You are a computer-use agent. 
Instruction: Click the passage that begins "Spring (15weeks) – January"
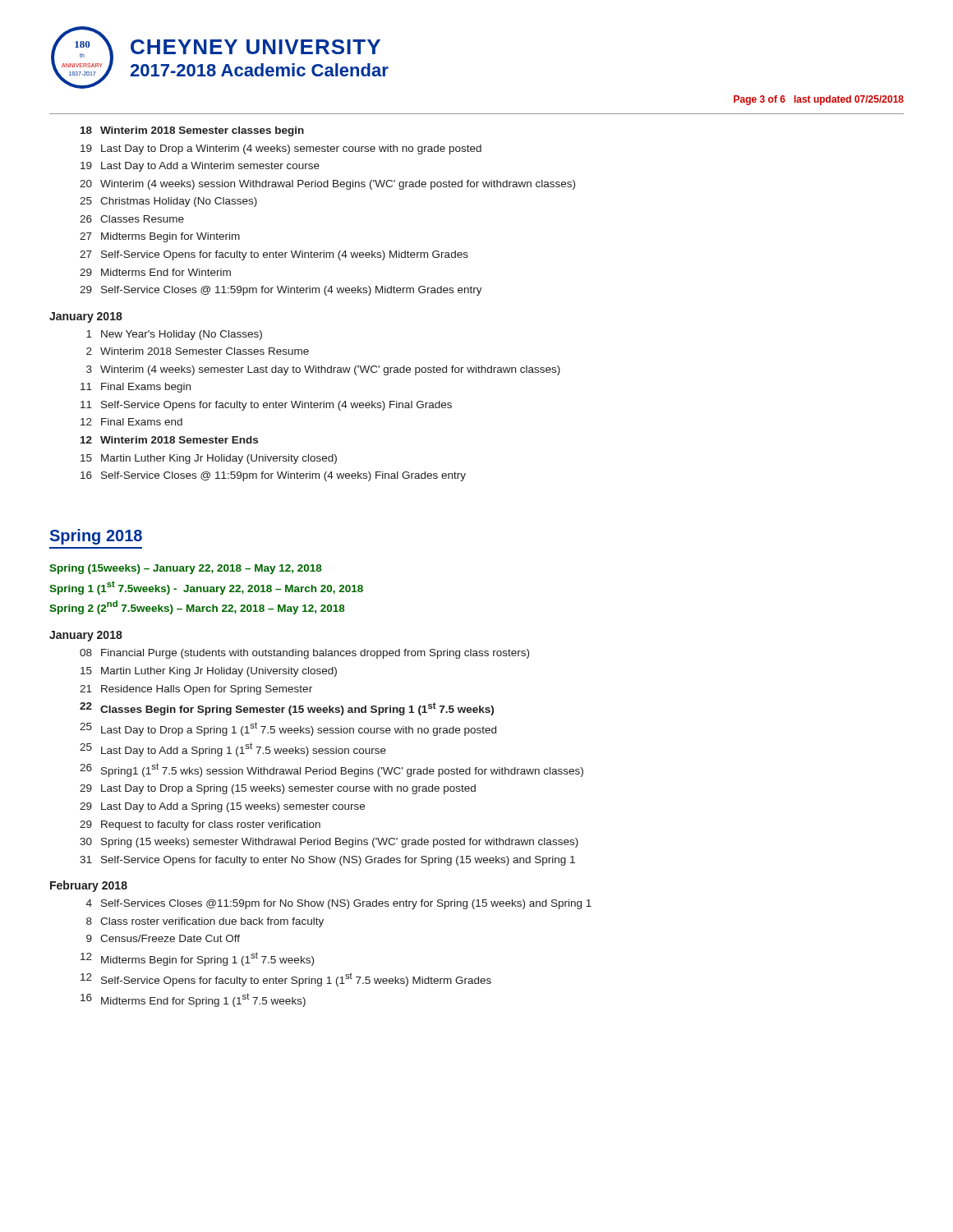pyautogui.click(x=206, y=588)
